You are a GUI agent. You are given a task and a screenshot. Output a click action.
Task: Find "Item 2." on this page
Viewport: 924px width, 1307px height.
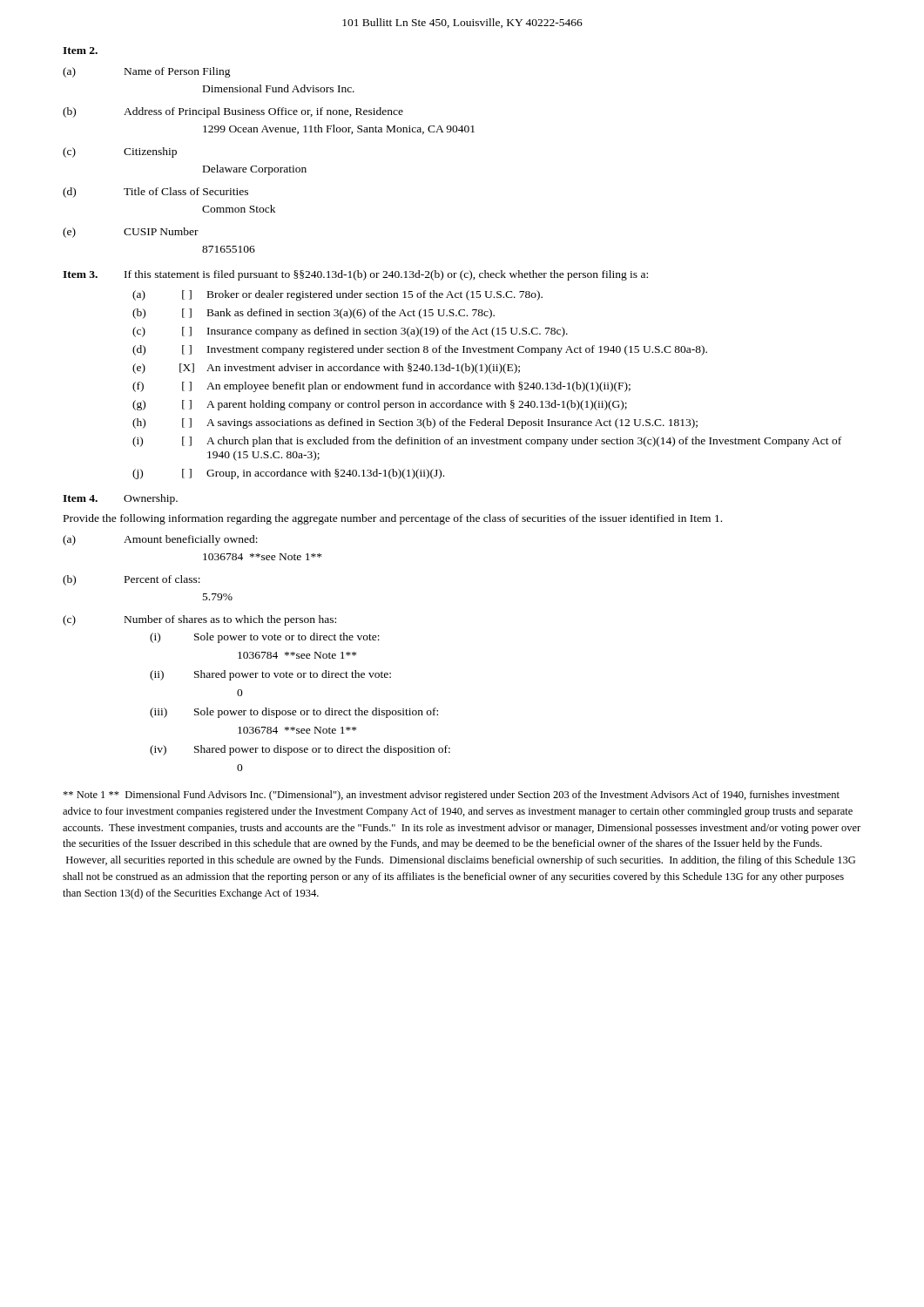tap(80, 50)
